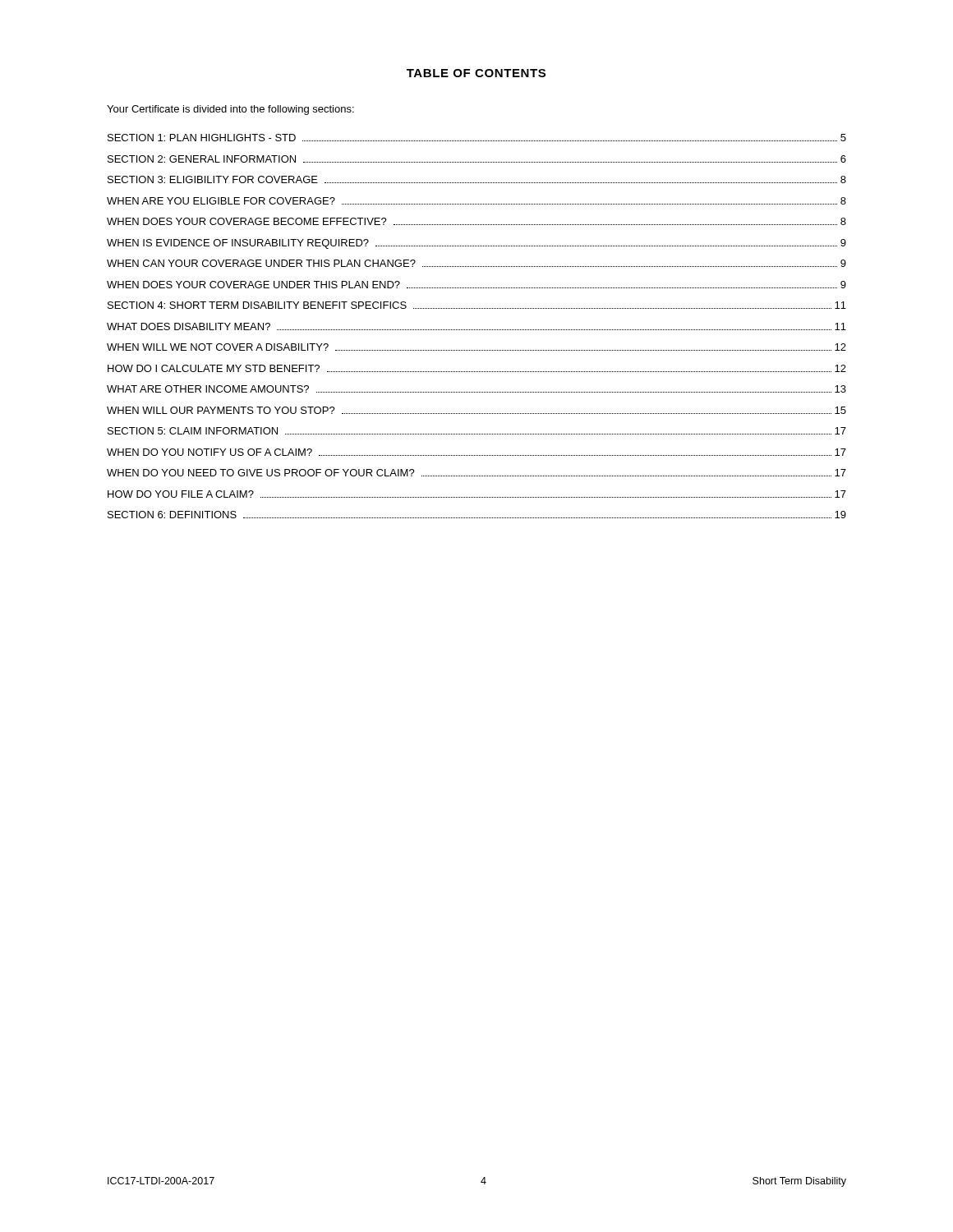
Task: Click the passage that begins "SECTION 4: SHORT TERM DISABILITY BENEFIT SPECIFICS"
Action: pyautogui.click(x=476, y=305)
